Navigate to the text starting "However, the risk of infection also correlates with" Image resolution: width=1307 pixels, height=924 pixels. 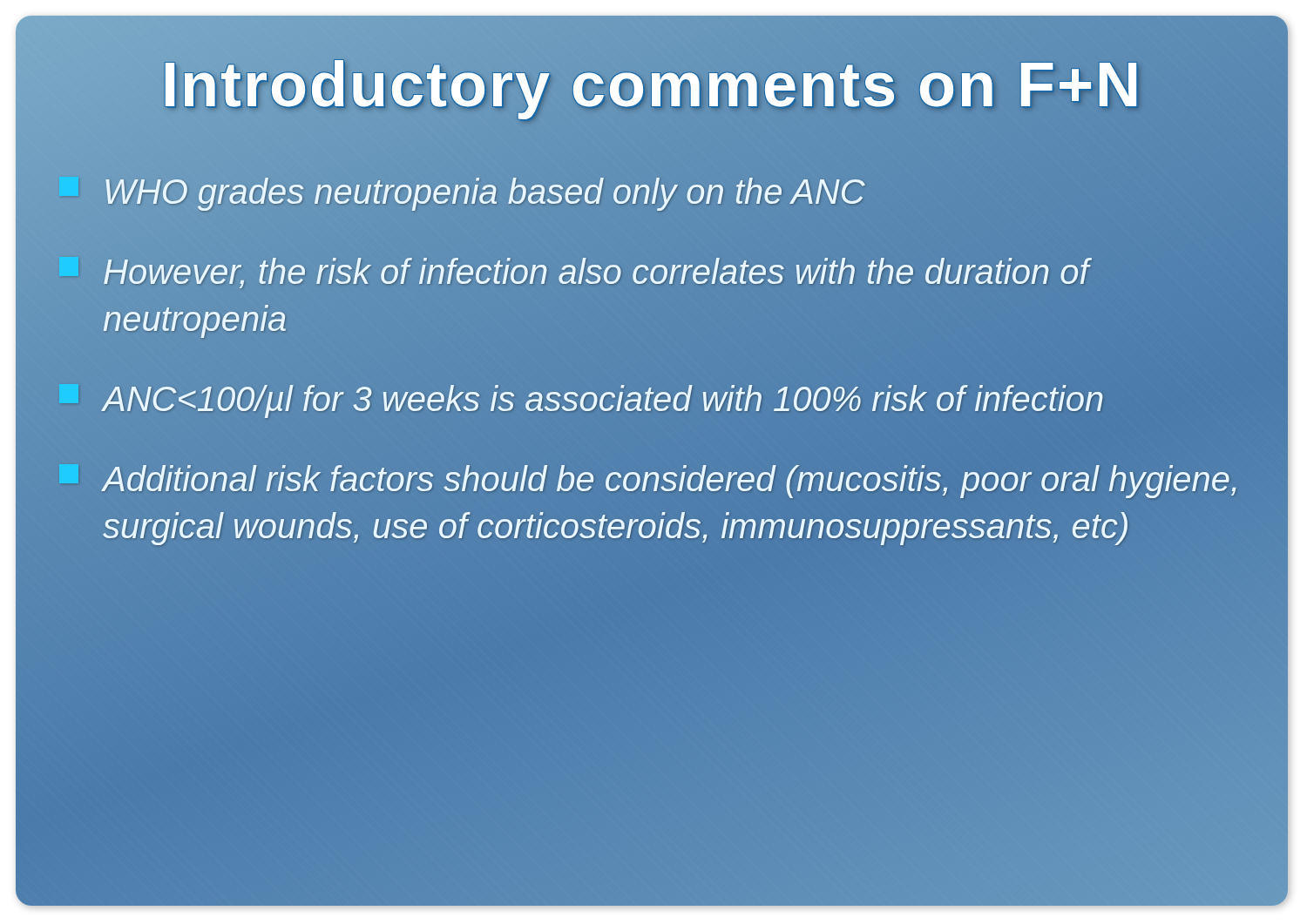tap(652, 295)
